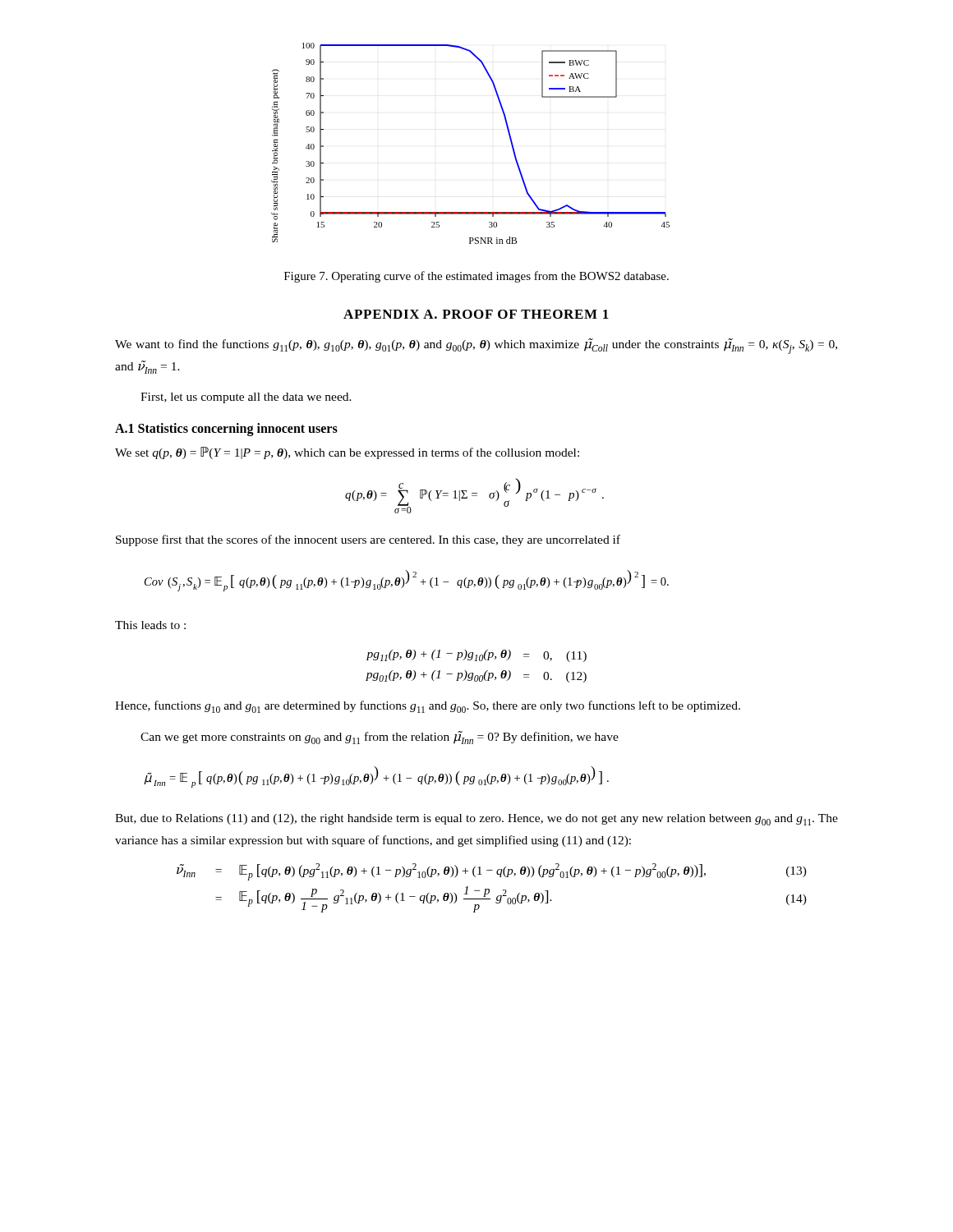Locate the element starting "This leads to :"
The width and height of the screenshot is (953, 1232).
pyautogui.click(x=151, y=625)
